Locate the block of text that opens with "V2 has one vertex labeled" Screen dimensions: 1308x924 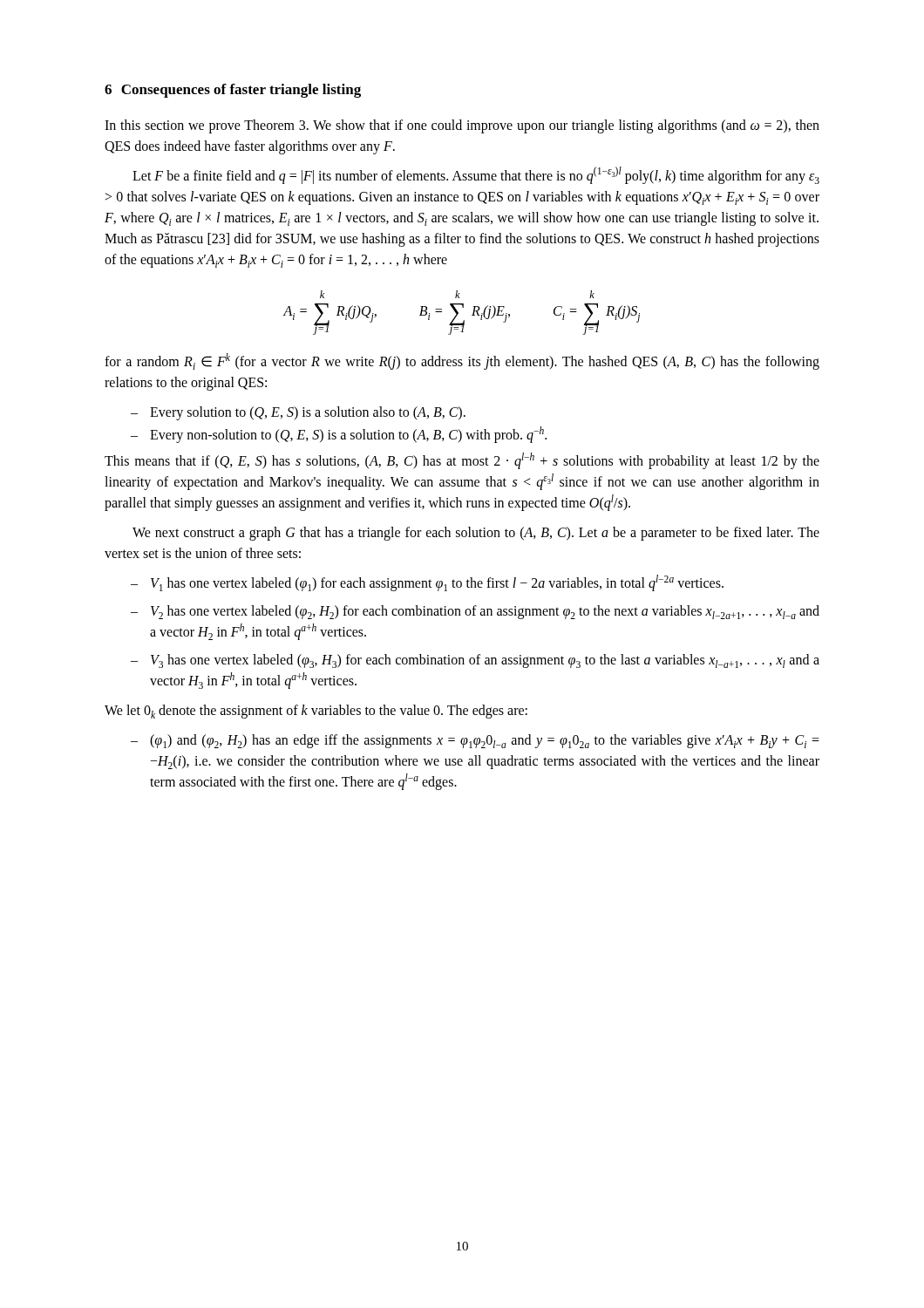(x=475, y=622)
